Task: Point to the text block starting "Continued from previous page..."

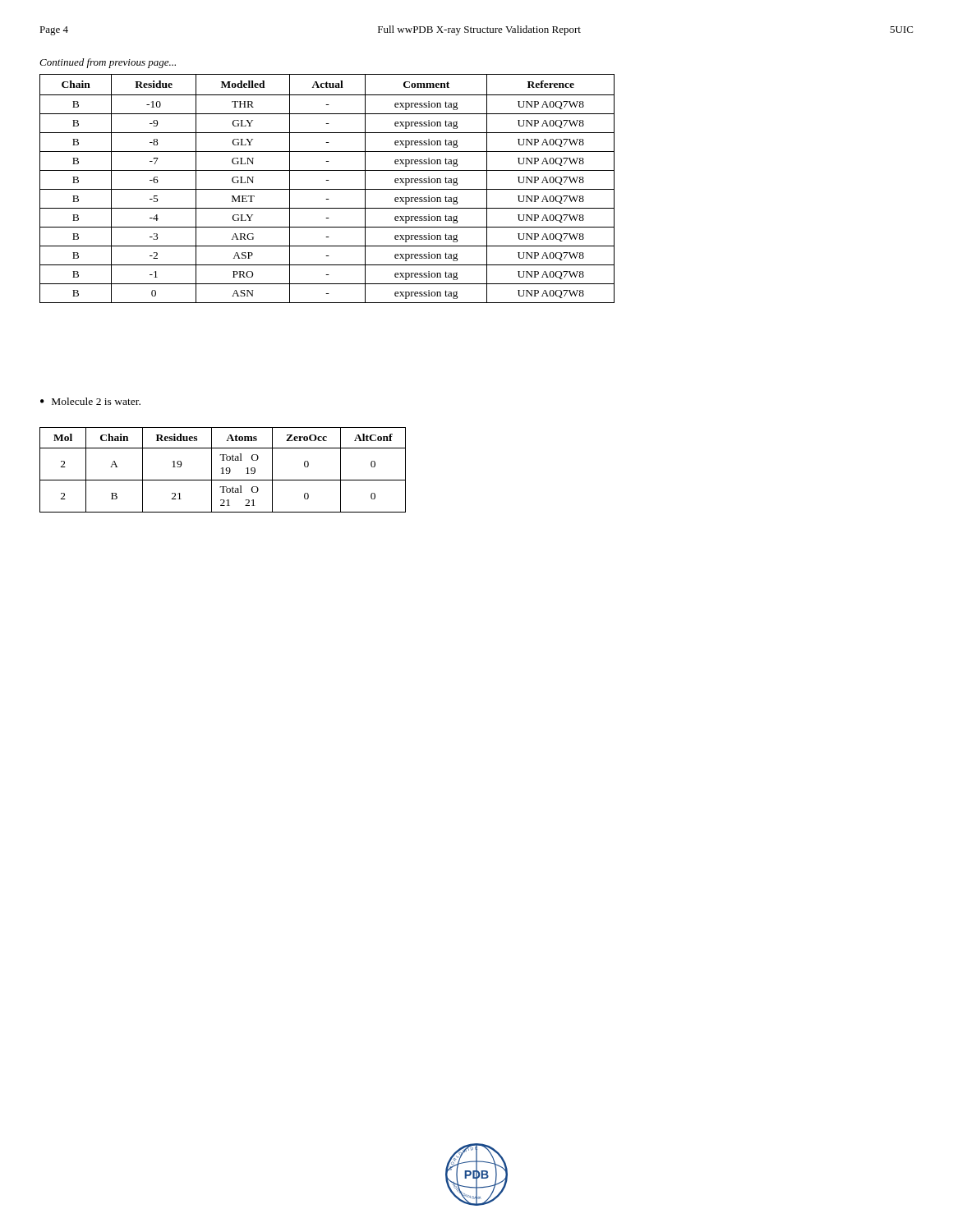Action: click(108, 62)
